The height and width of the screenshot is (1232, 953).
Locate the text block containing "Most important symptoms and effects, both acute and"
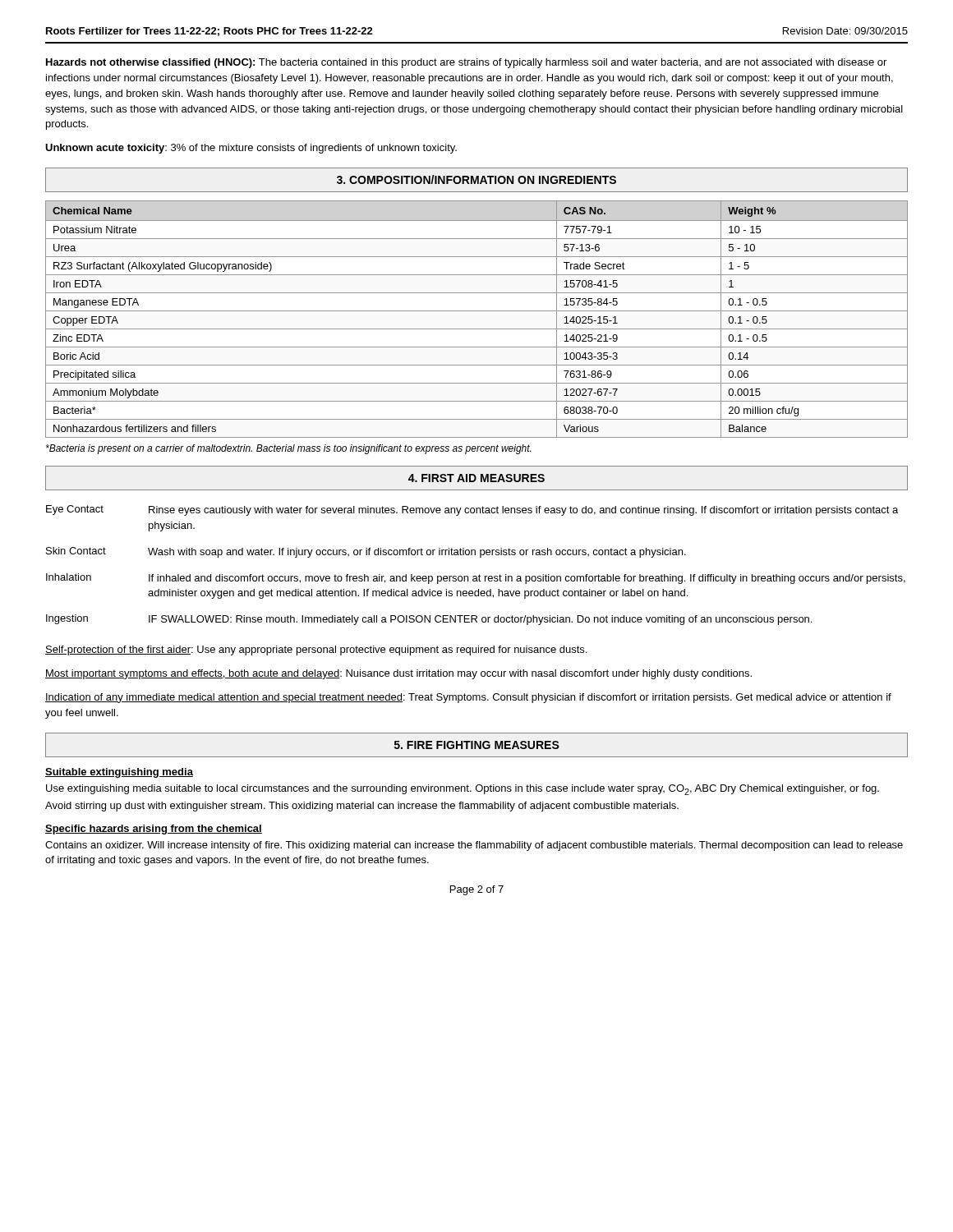point(399,673)
